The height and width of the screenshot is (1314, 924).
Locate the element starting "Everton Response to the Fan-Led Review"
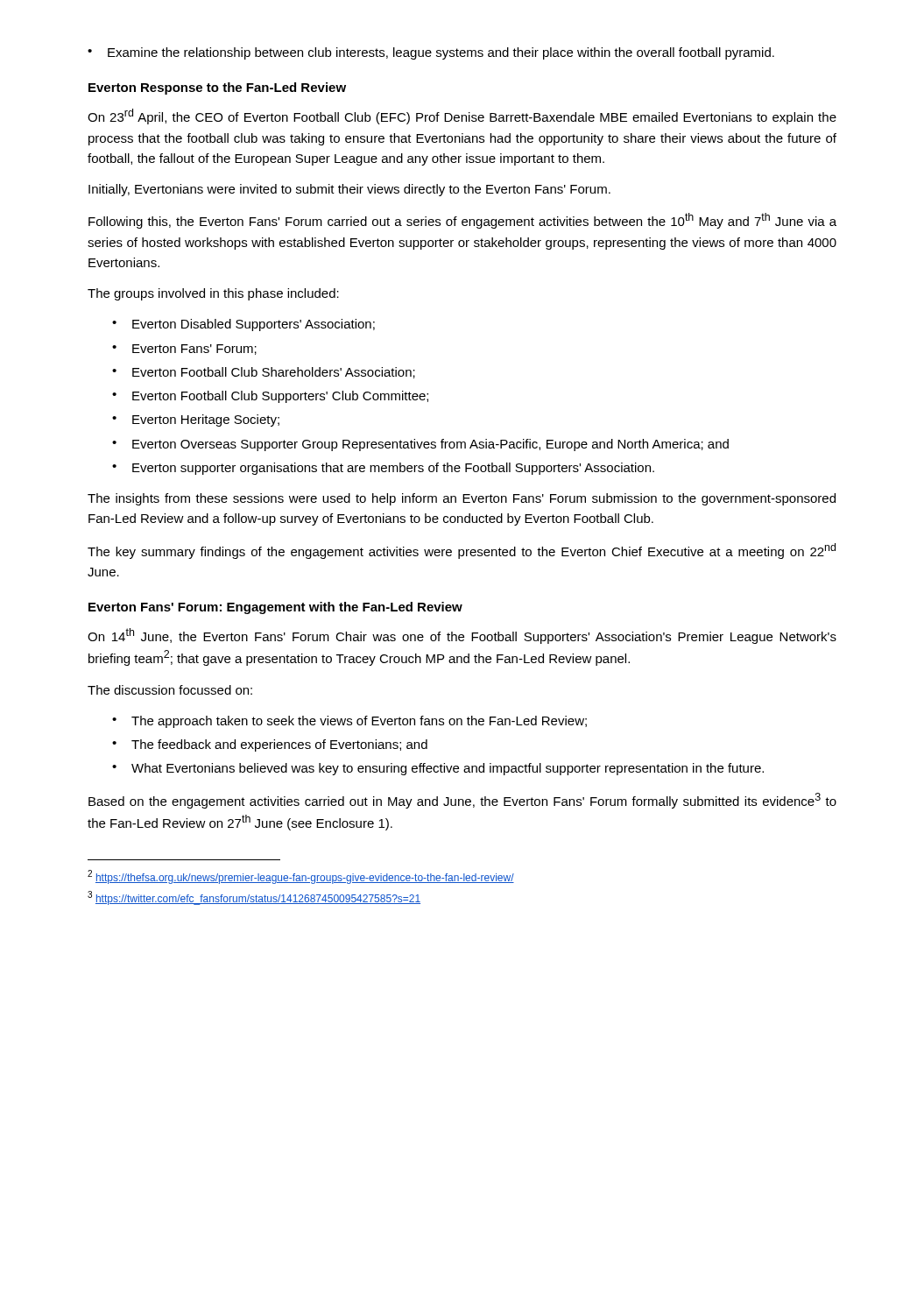217,87
